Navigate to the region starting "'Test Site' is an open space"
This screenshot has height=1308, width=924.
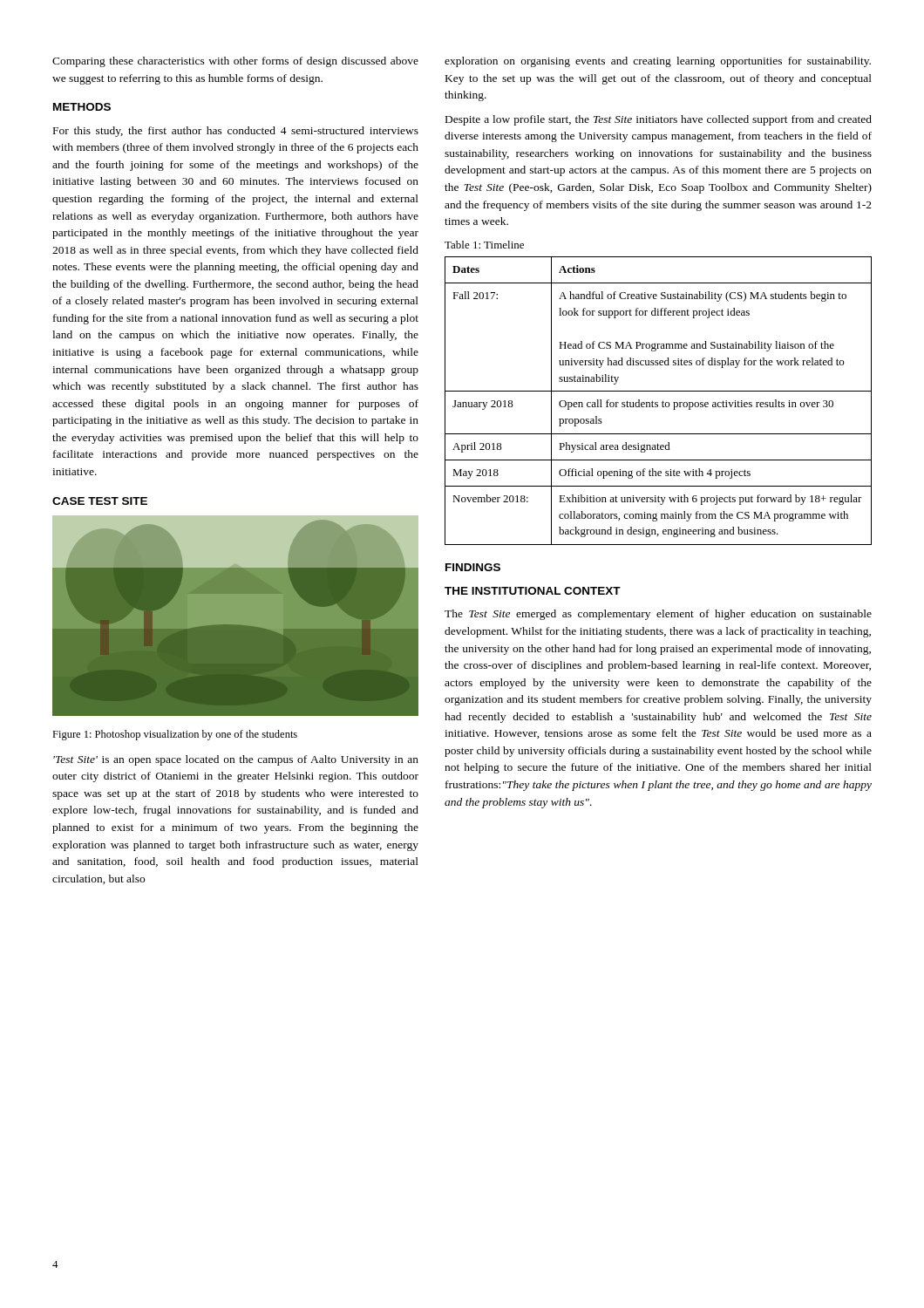click(x=235, y=819)
